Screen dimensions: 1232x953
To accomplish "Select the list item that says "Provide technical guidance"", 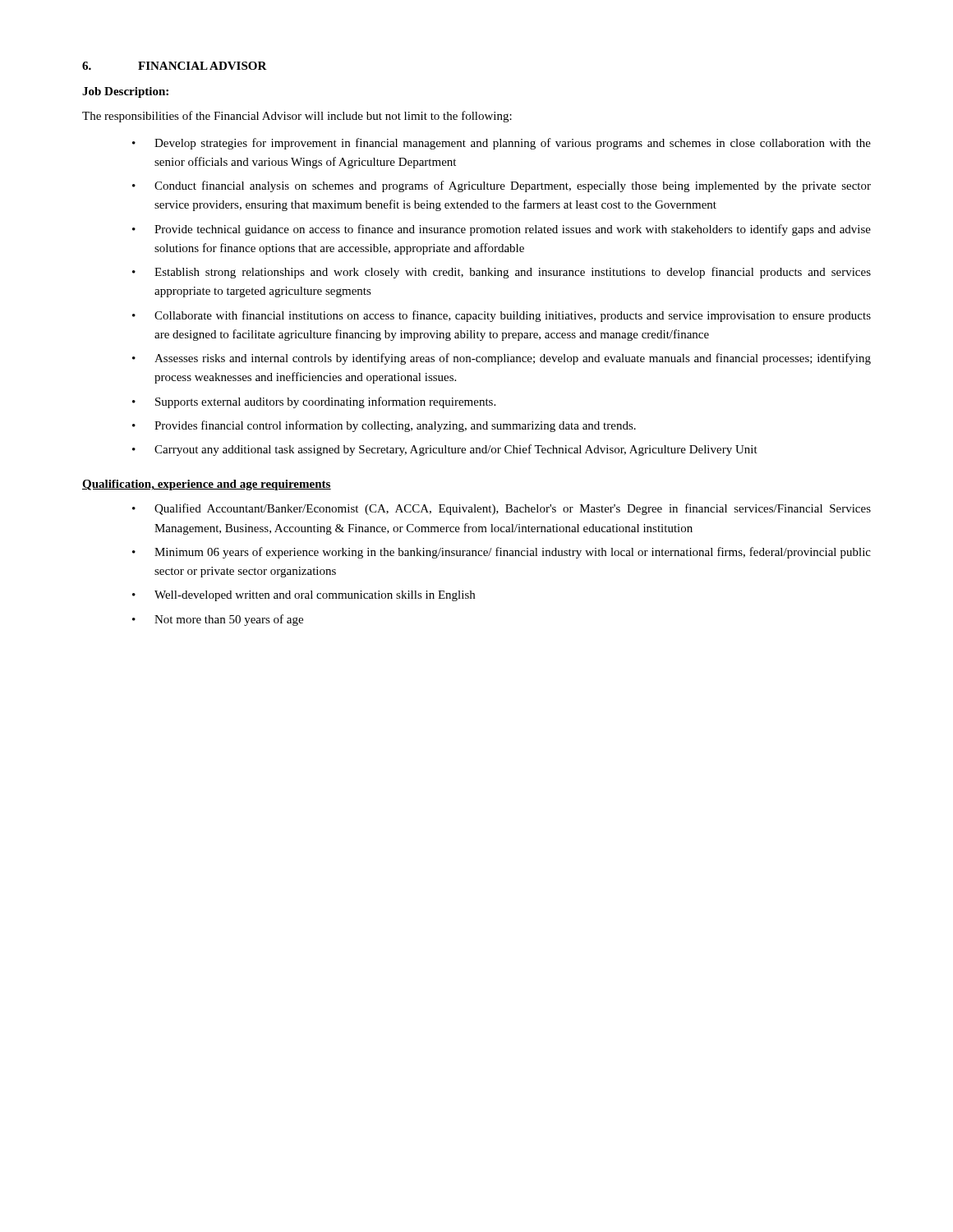I will (x=476, y=239).
